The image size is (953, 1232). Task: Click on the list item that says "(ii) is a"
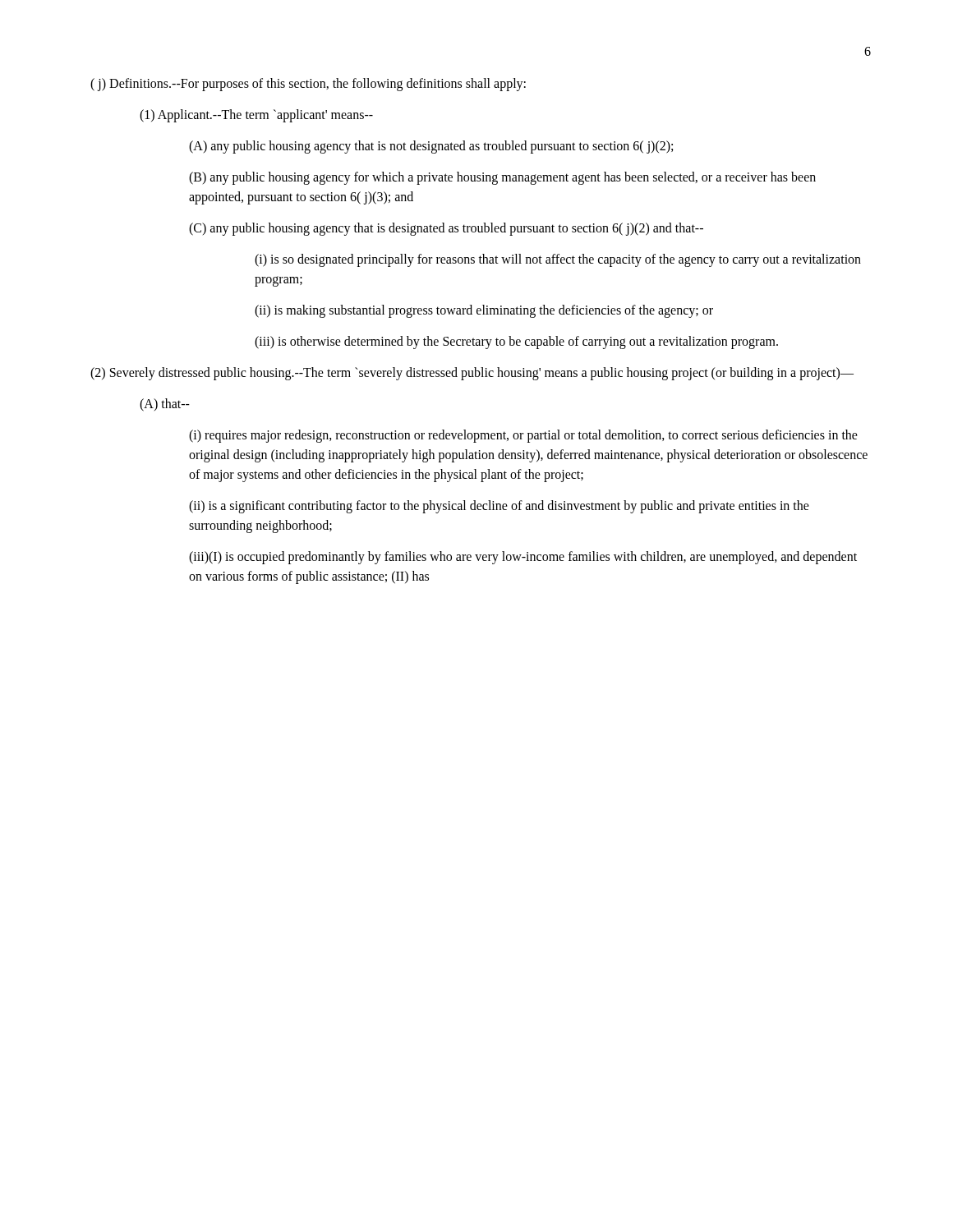pyautogui.click(x=499, y=515)
